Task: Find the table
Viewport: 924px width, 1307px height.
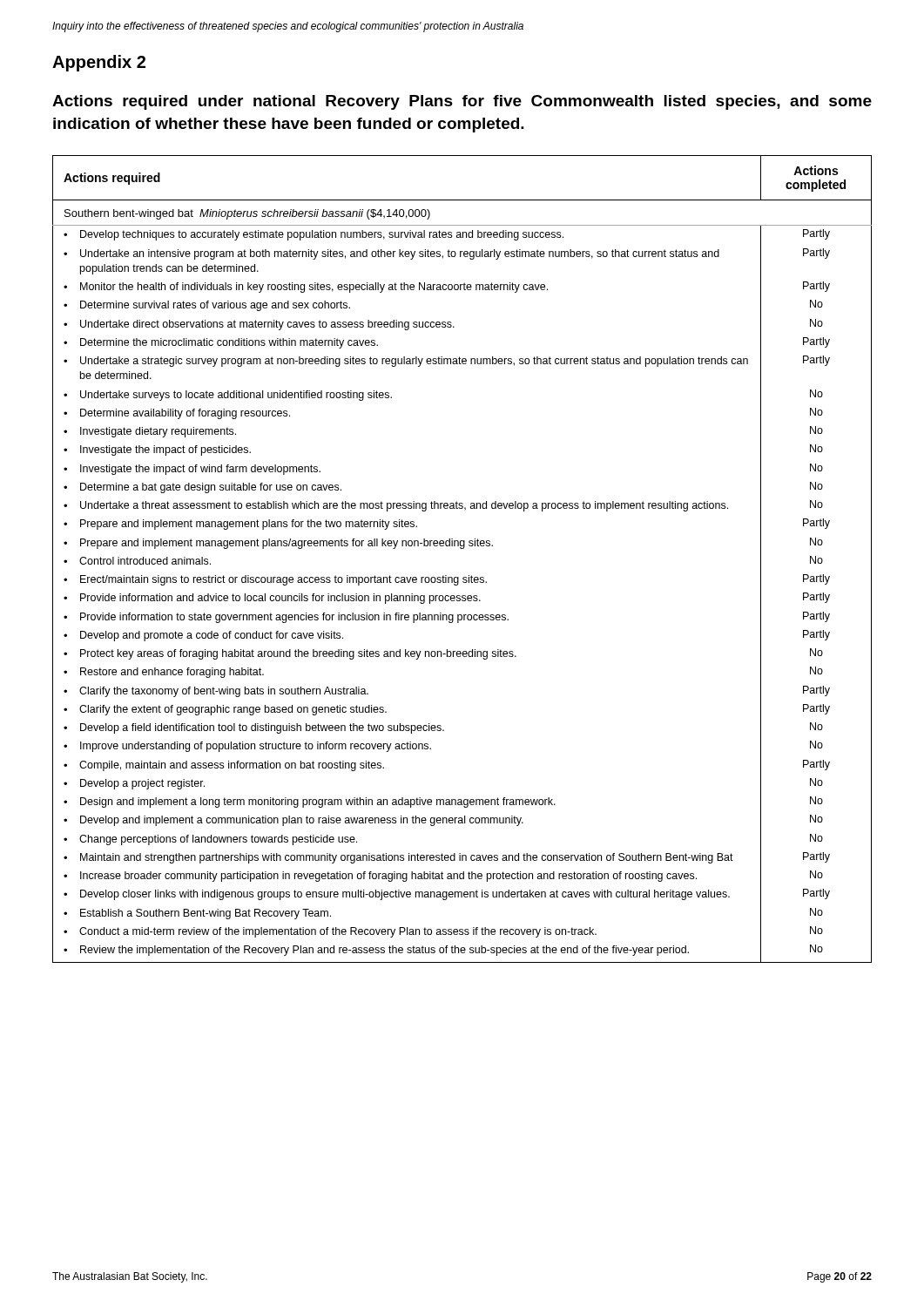Action: point(462,559)
